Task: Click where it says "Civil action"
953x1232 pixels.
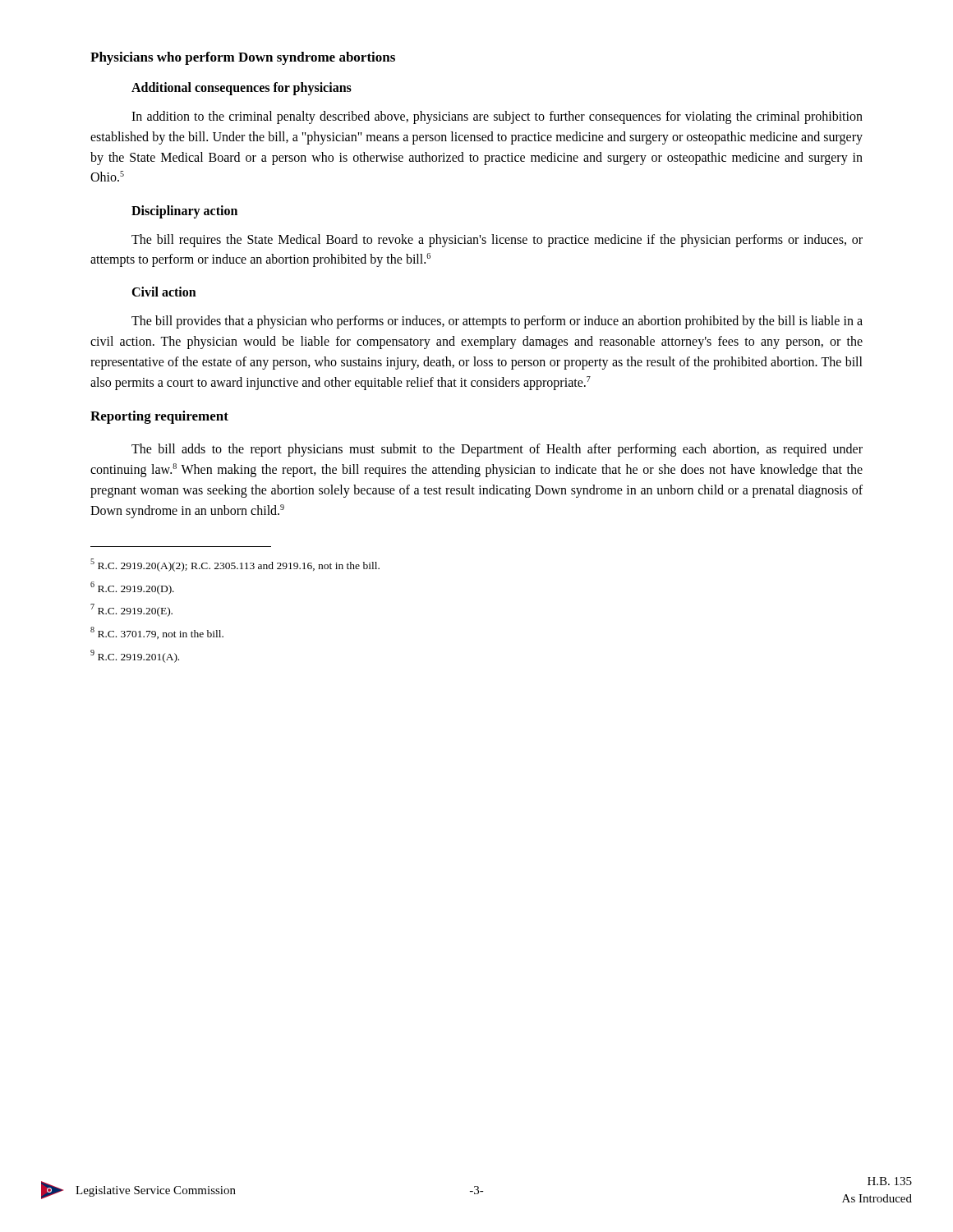Action: [x=164, y=292]
